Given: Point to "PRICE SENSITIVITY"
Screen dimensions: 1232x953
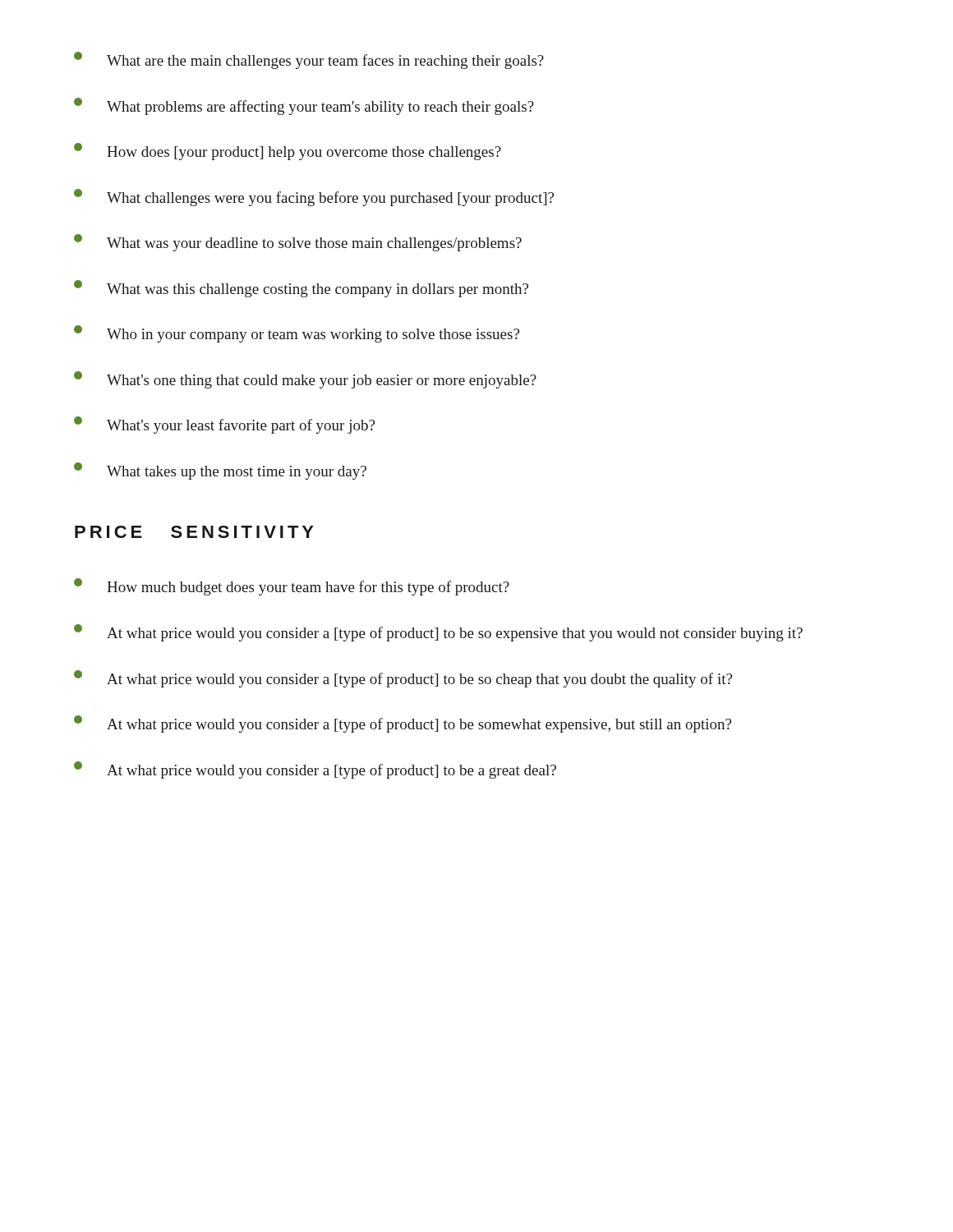Looking at the screenshot, I should pos(196,532).
